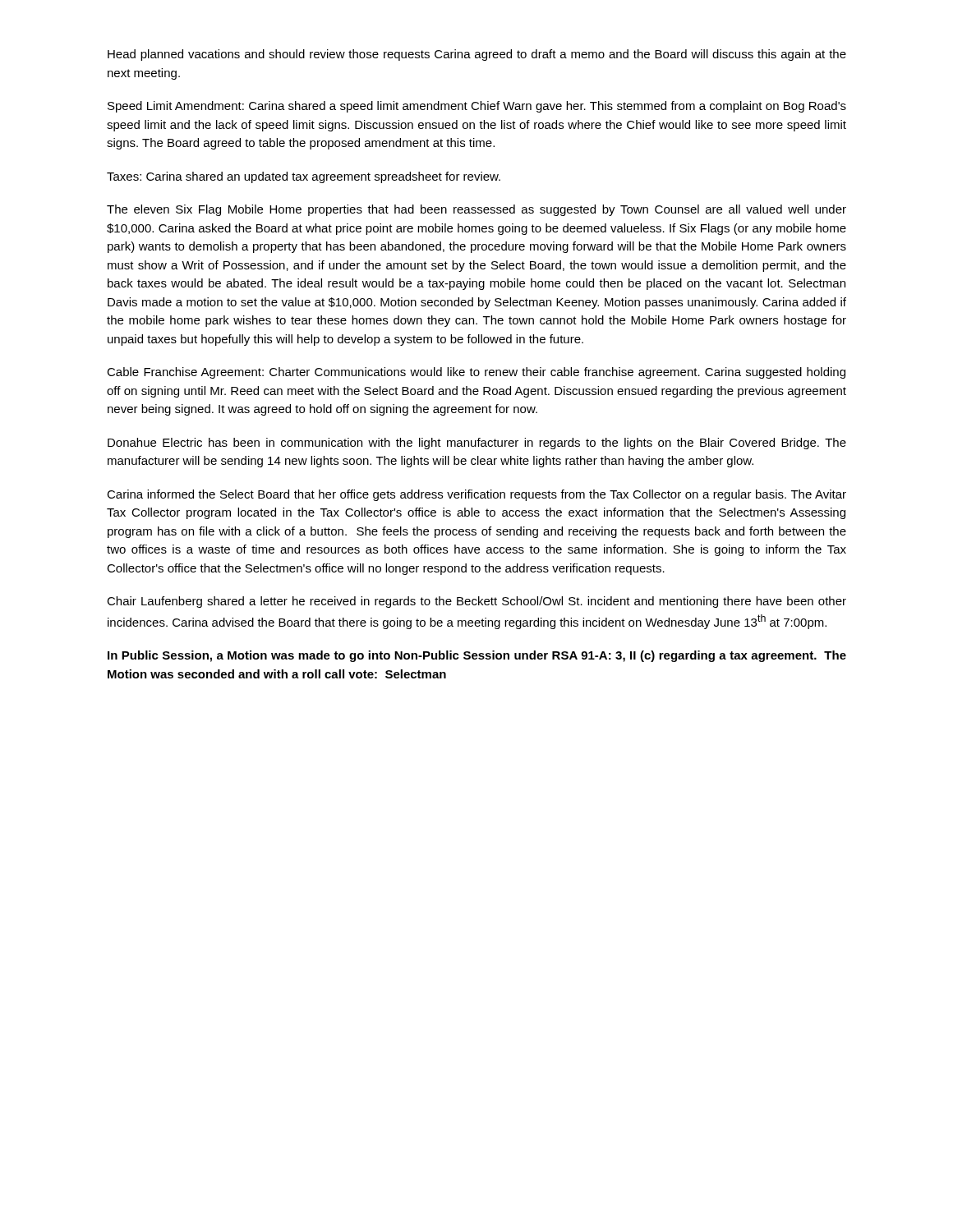
Task: Point to the block beginning "Carina informed the Select Board that her"
Action: click(x=476, y=531)
